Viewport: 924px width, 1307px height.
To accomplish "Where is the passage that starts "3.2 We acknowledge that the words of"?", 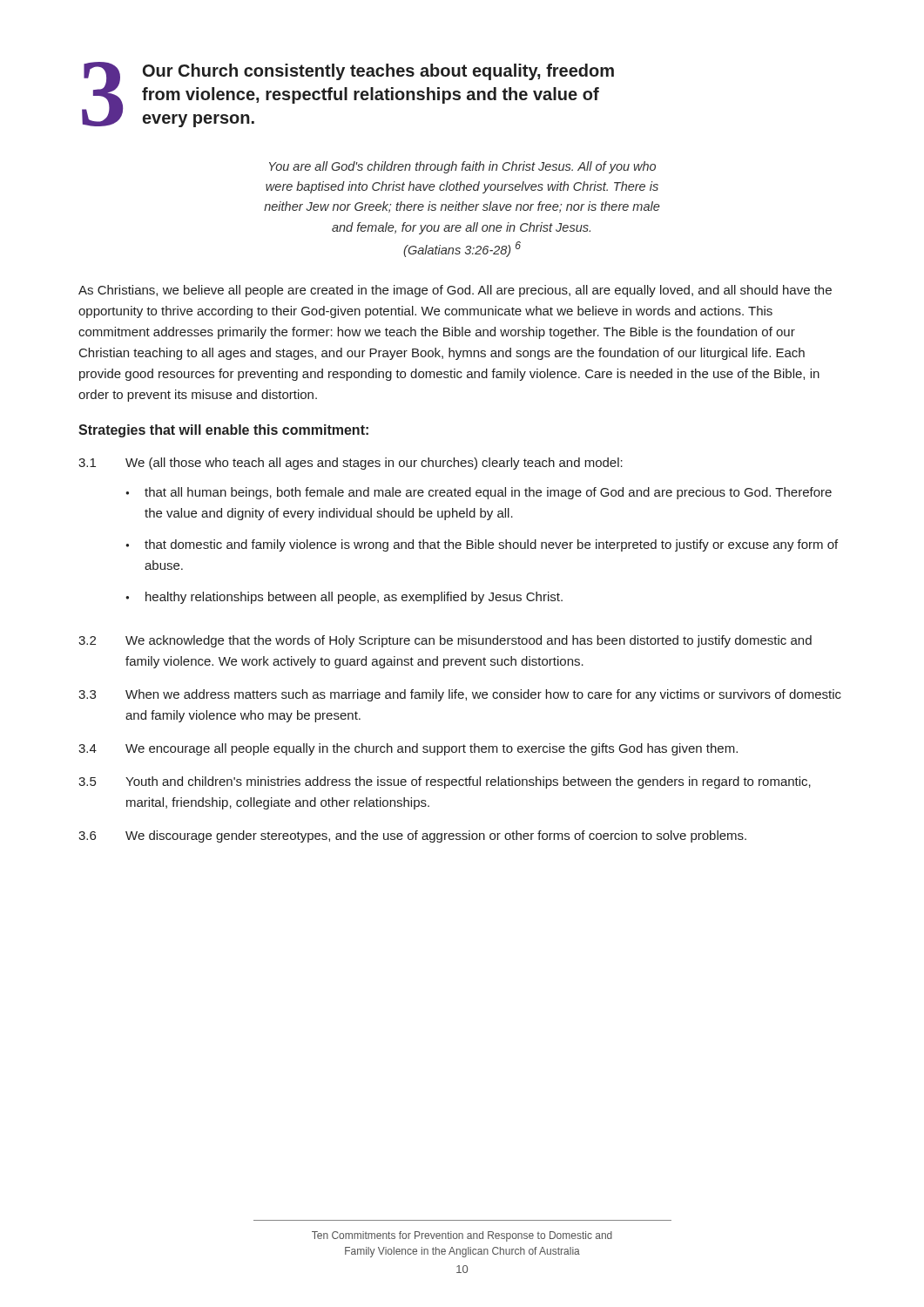I will (462, 651).
